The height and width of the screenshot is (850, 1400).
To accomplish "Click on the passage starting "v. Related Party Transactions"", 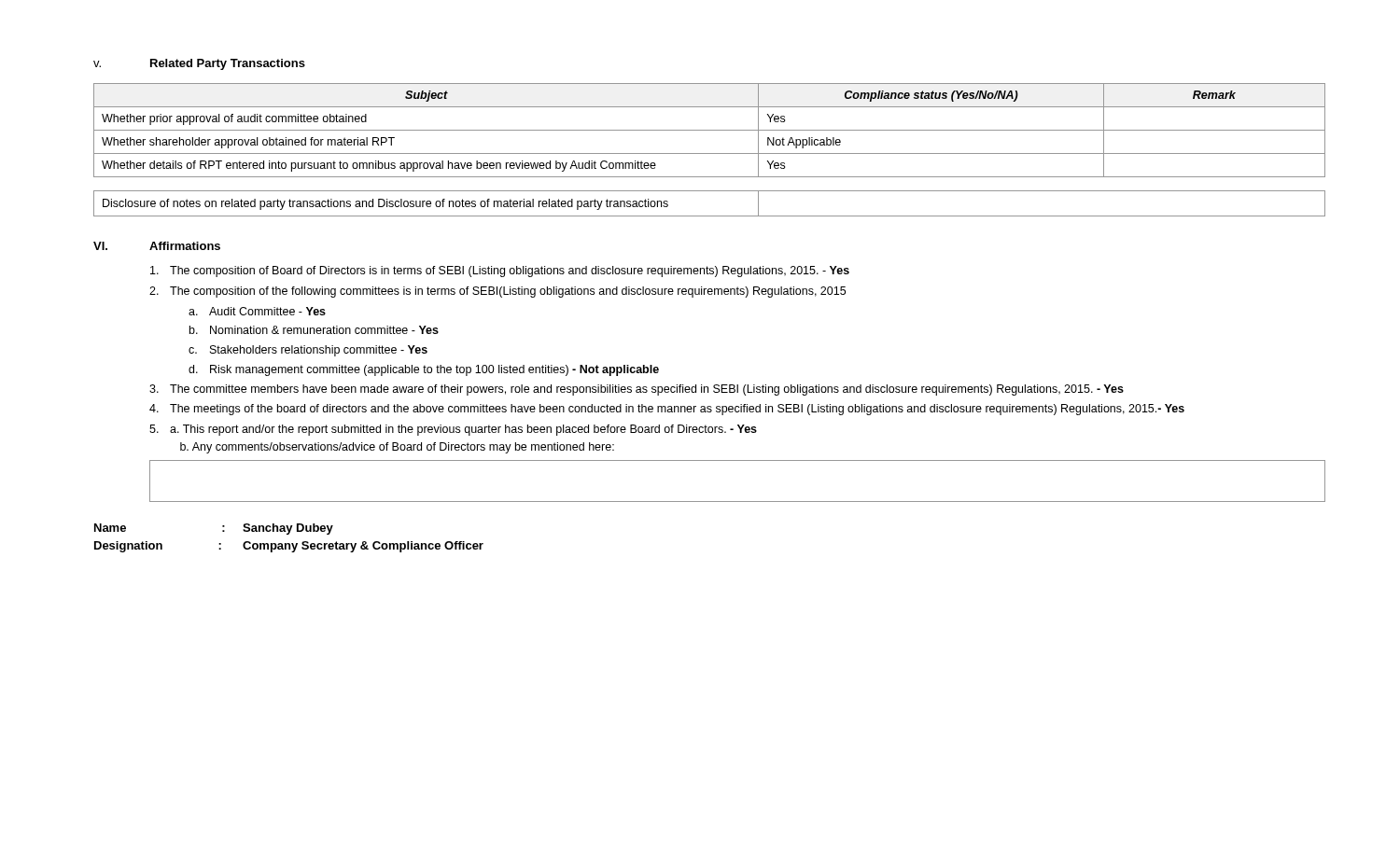I will [x=199, y=63].
